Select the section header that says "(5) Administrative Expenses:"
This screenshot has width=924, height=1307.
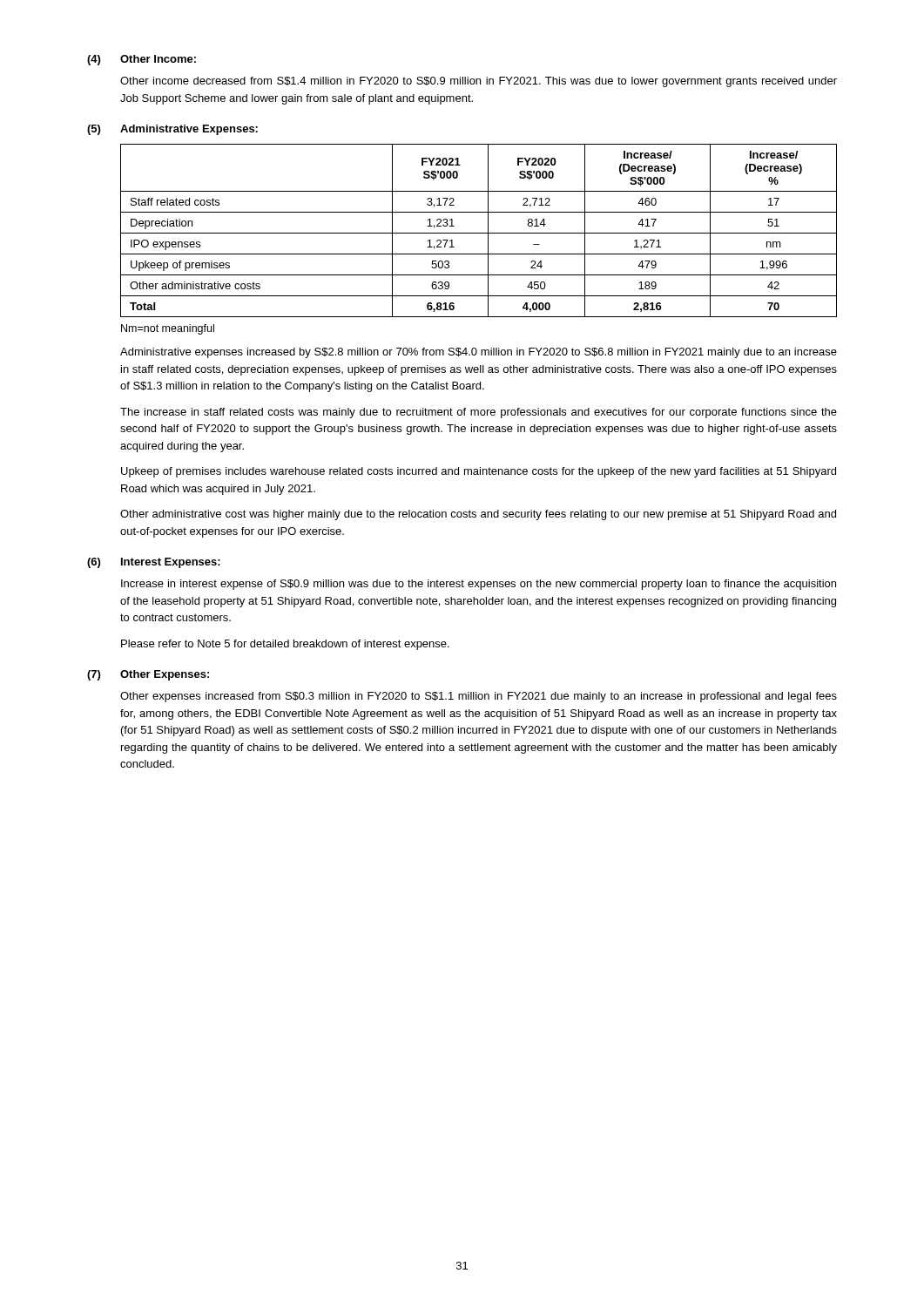pyautogui.click(x=173, y=128)
